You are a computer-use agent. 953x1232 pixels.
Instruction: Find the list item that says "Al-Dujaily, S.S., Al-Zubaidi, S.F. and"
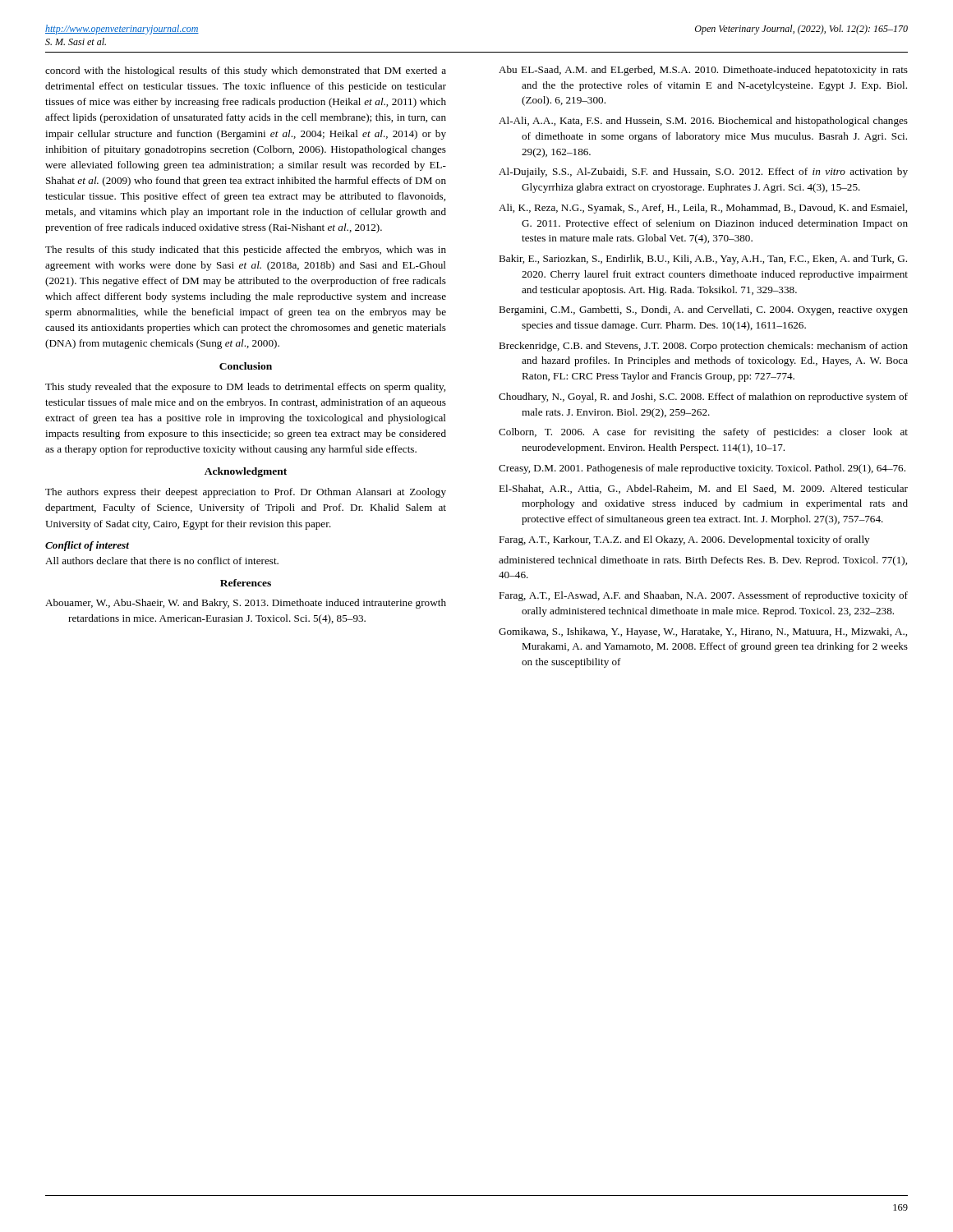tap(703, 179)
